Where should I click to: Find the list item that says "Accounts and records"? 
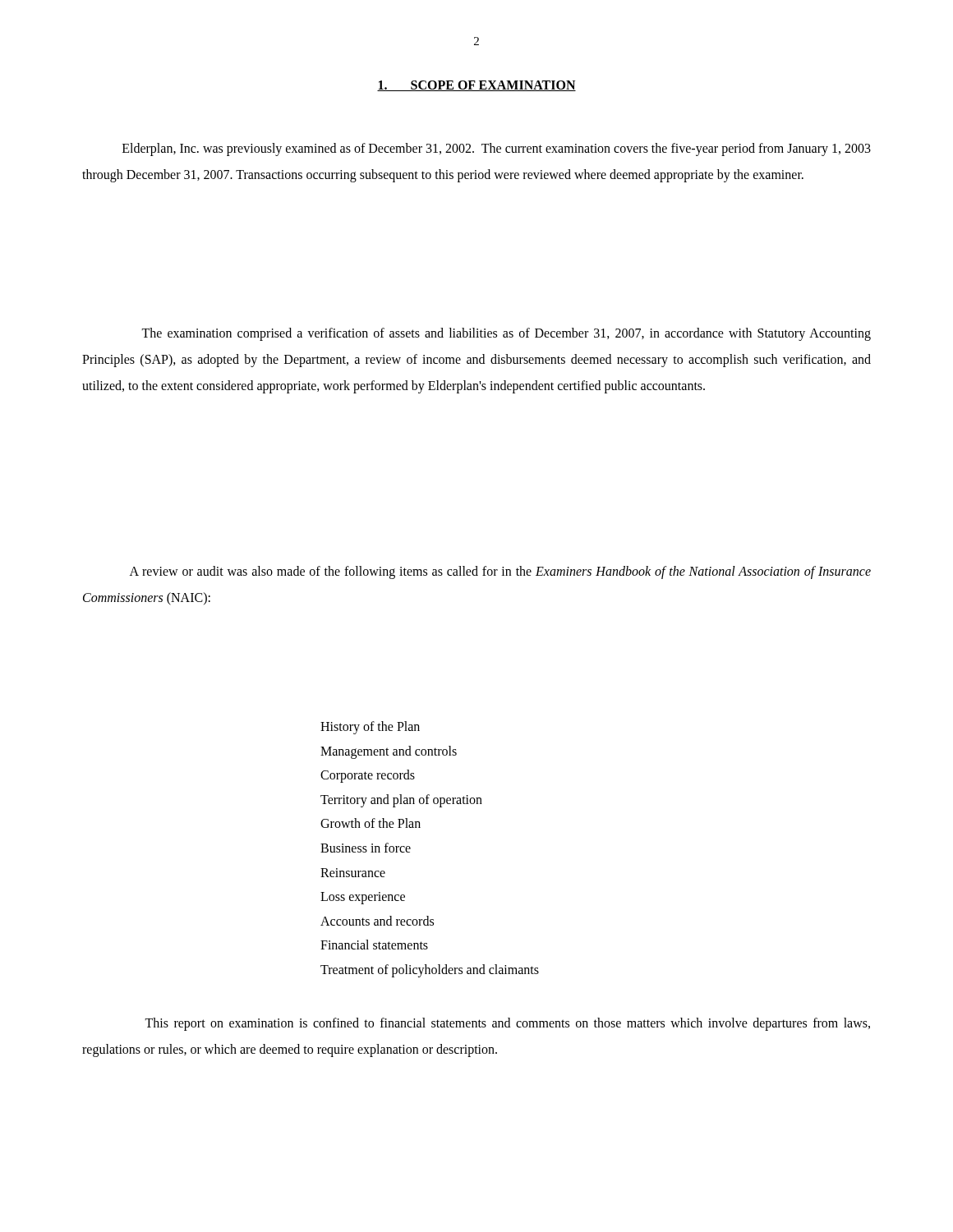coord(377,921)
